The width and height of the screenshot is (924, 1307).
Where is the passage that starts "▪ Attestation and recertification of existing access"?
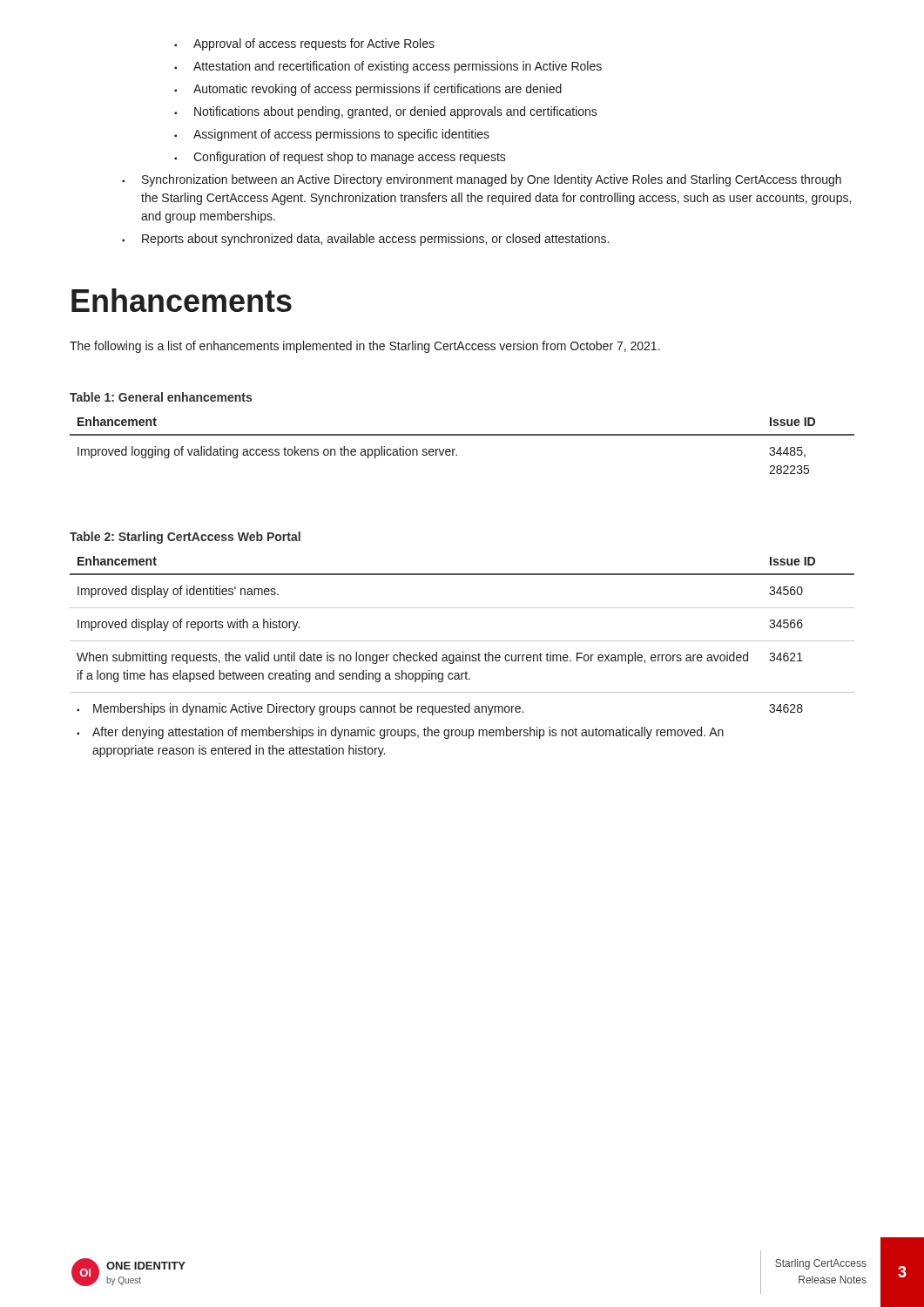tap(514, 67)
